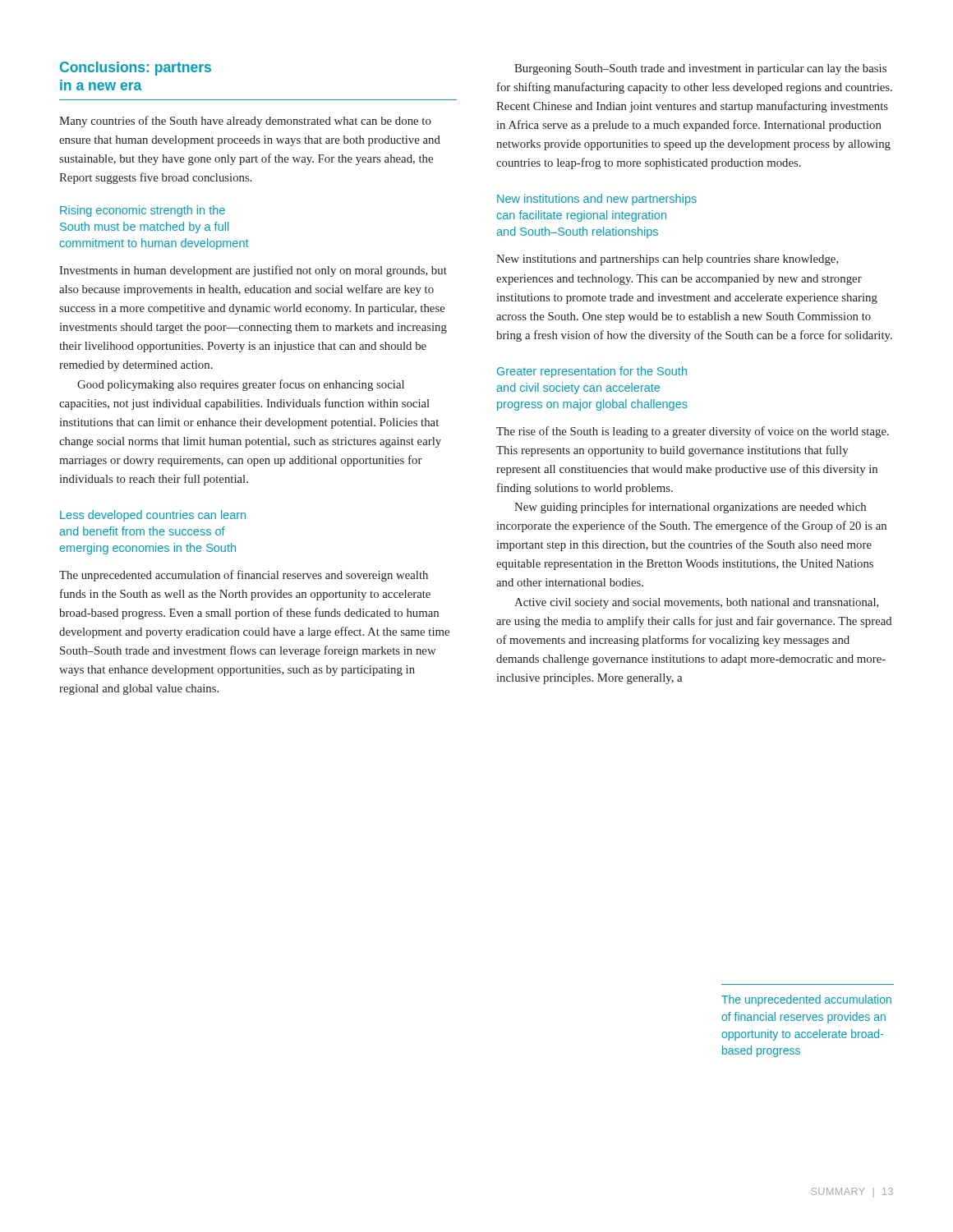
Task: Select the block starting "New guiding principles"
Action: (x=692, y=545)
